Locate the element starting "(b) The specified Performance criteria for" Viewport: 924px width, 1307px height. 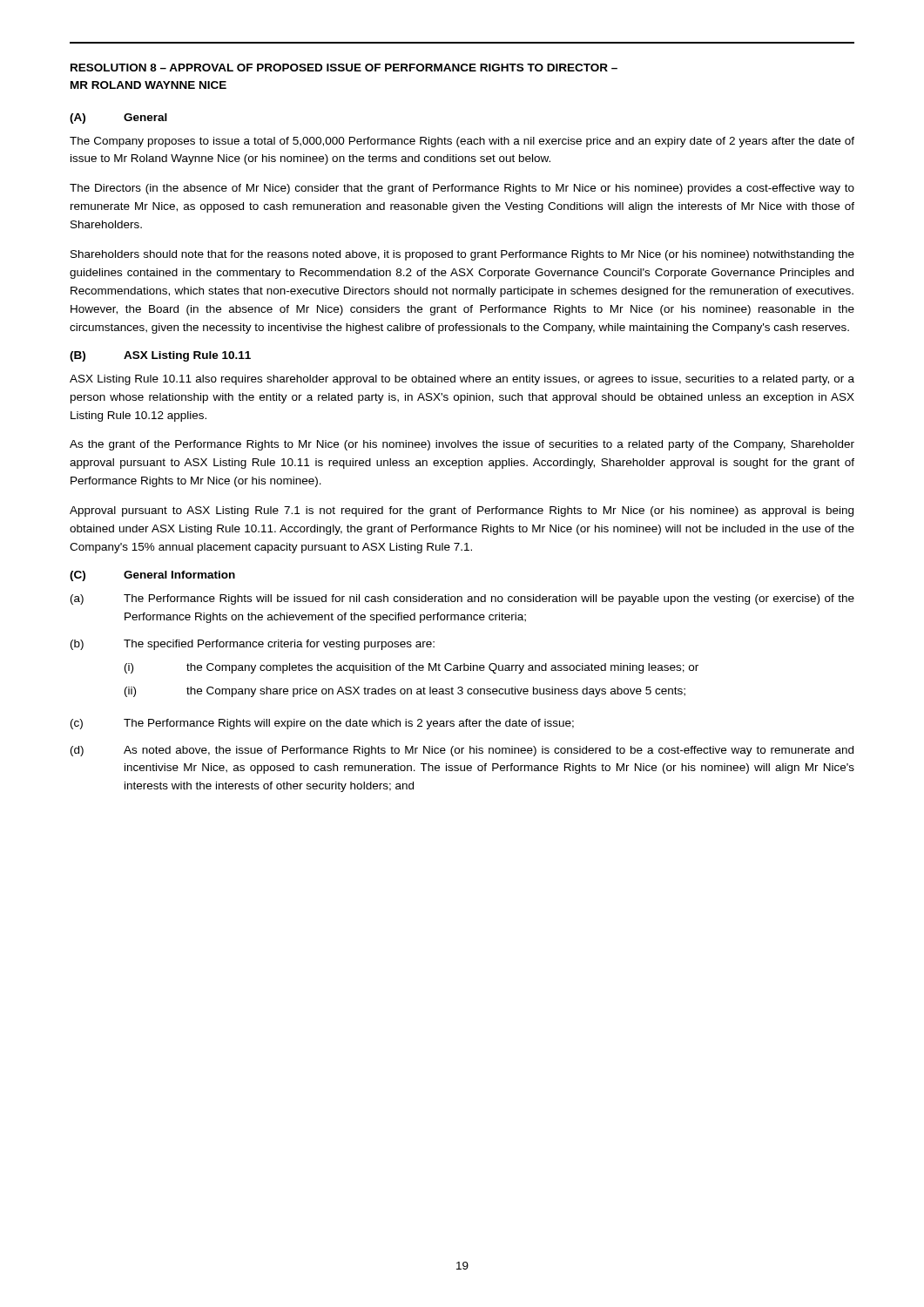pos(462,670)
